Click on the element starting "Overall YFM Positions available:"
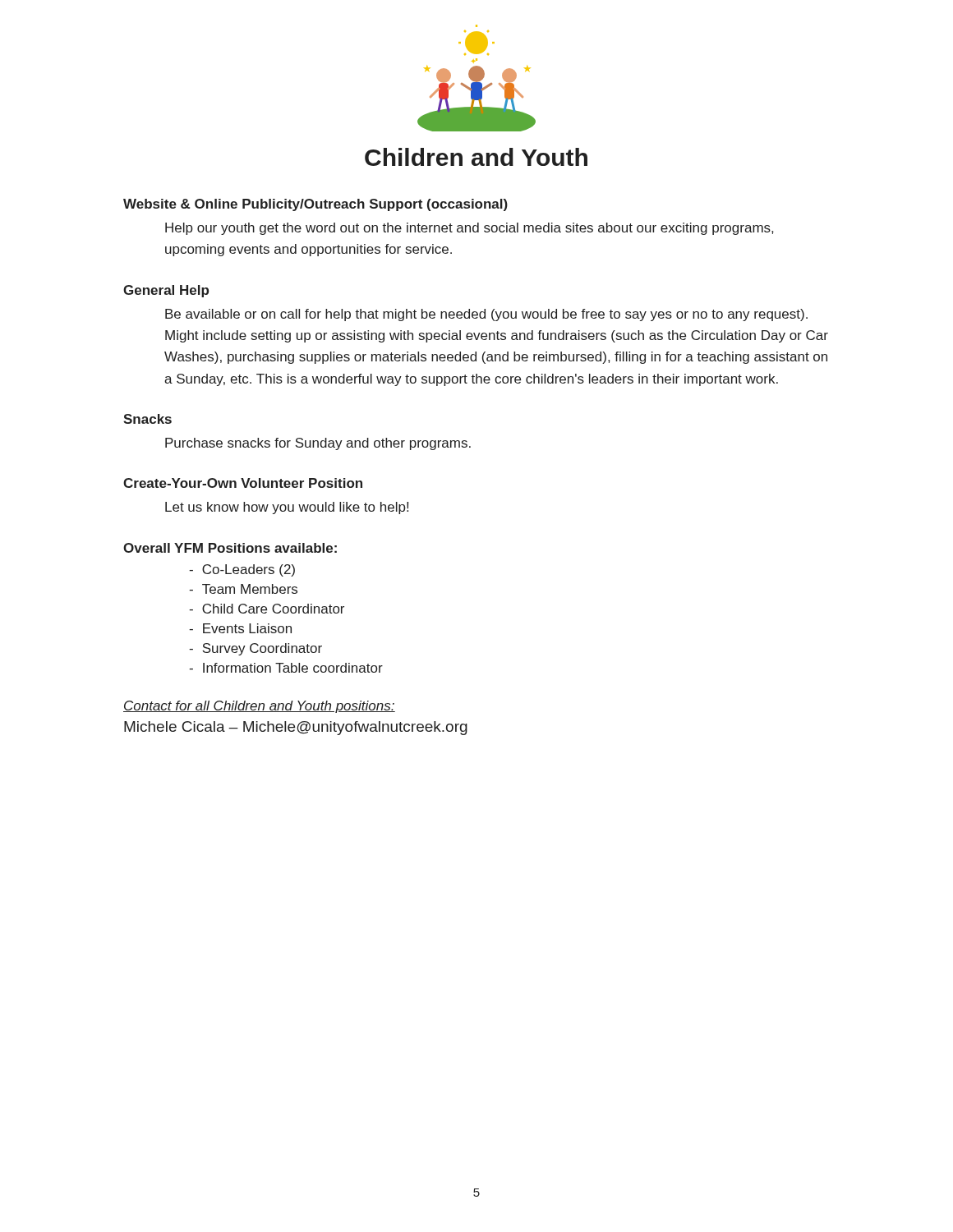953x1232 pixels. 231,548
